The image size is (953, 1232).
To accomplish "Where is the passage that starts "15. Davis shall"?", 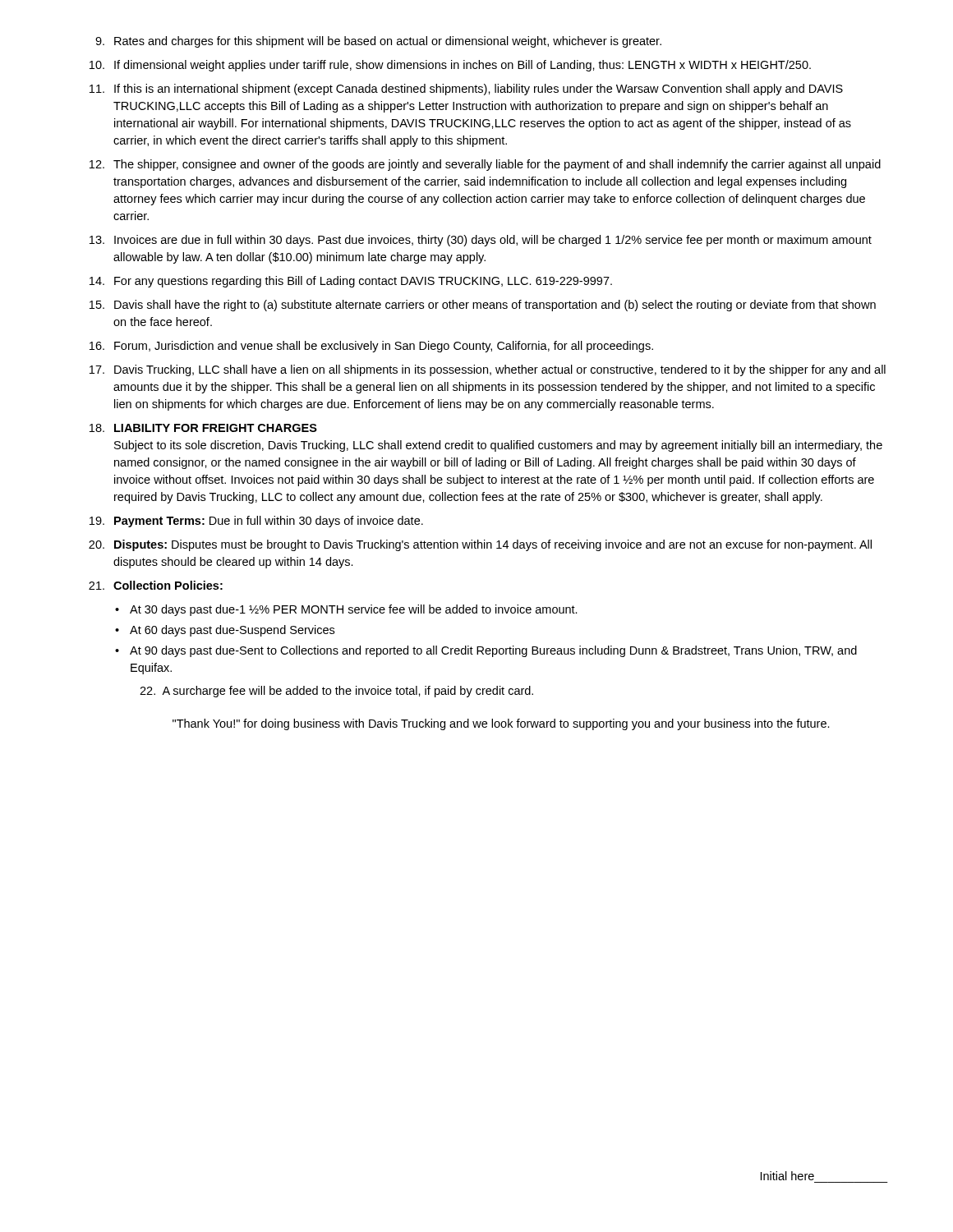I will pyautogui.click(x=476, y=314).
